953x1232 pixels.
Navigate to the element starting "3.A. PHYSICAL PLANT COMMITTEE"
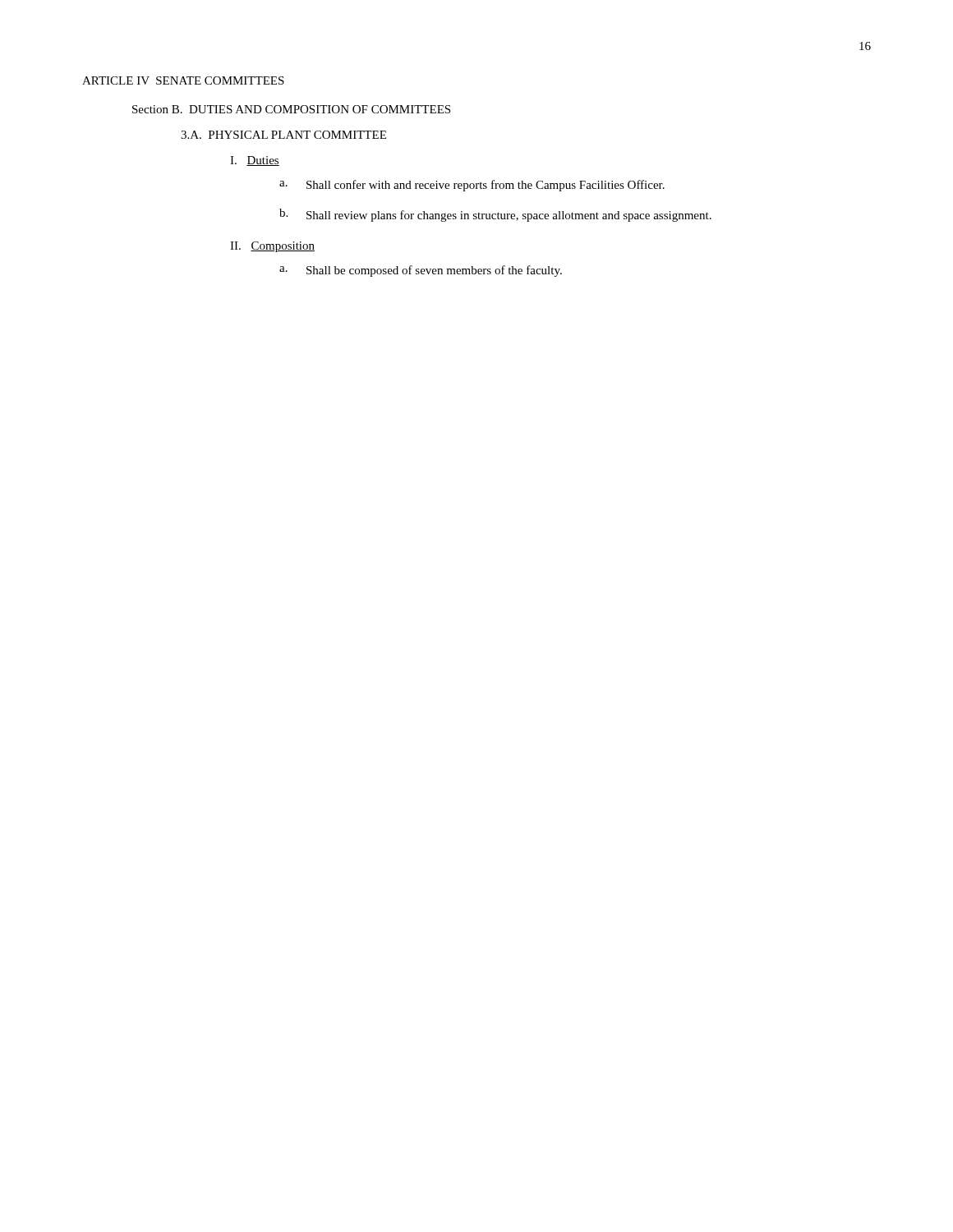coord(284,135)
